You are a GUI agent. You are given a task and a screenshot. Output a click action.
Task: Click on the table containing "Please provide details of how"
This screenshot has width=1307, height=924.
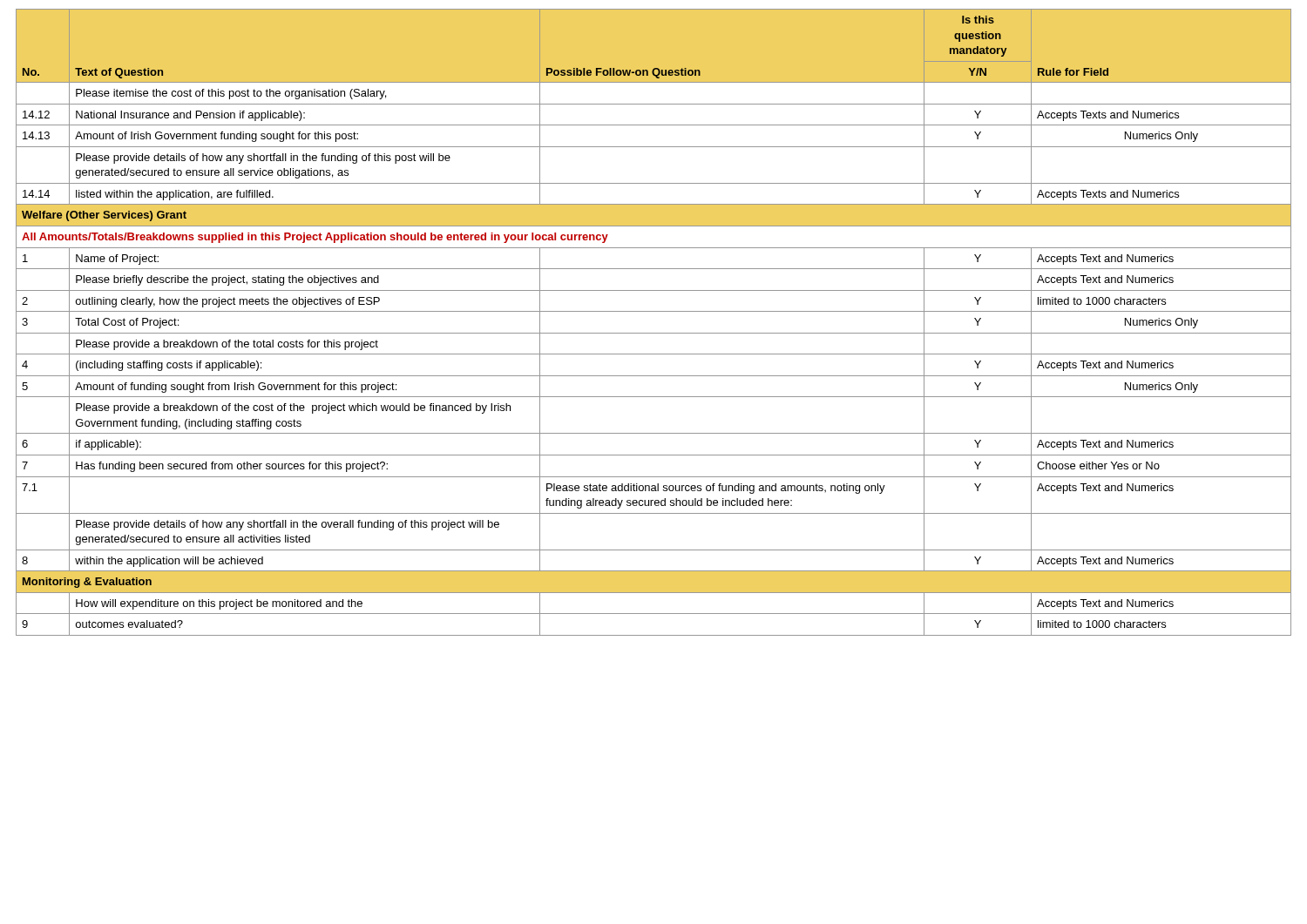click(x=654, y=322)
